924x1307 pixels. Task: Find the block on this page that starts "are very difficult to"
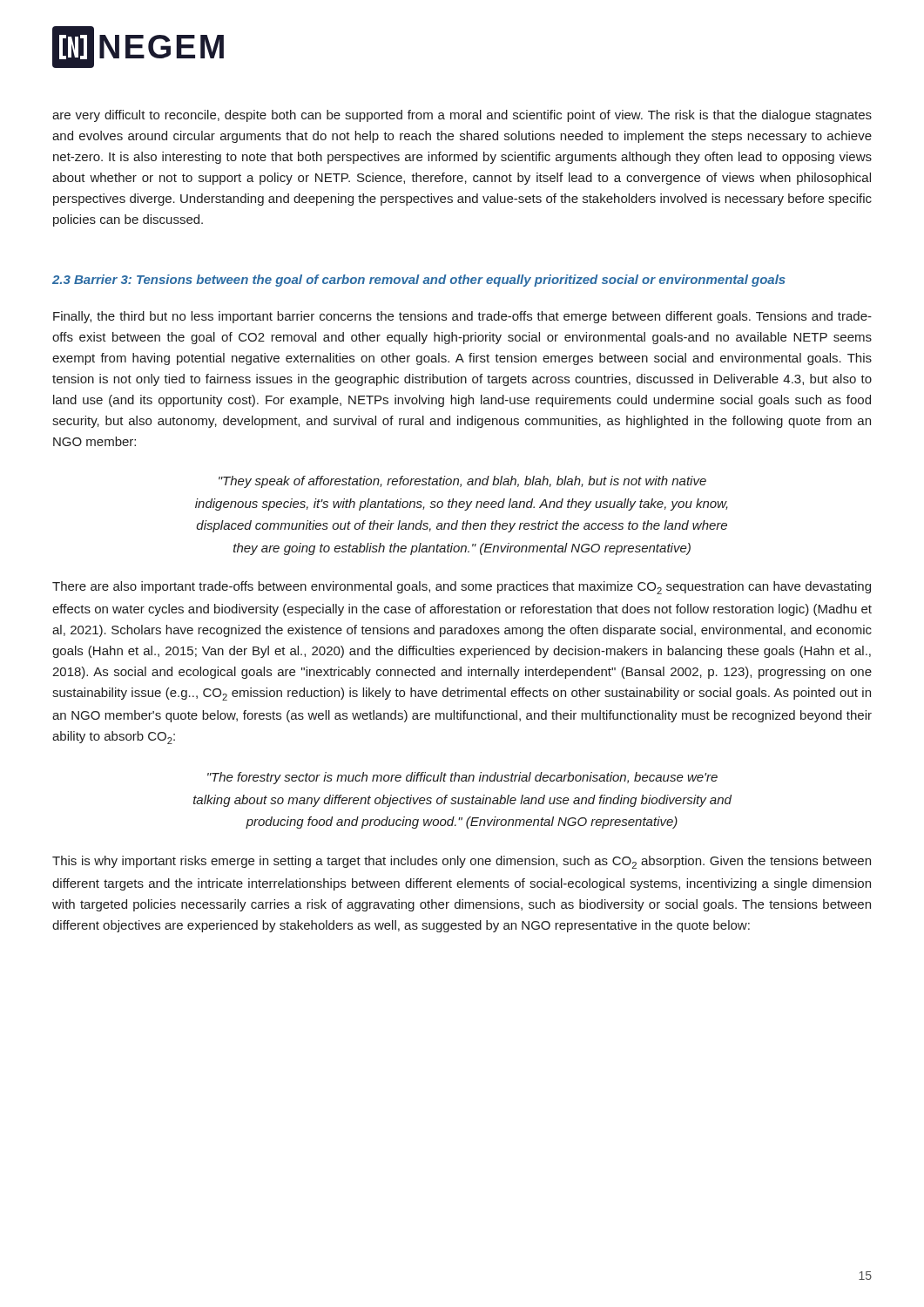click(x=462, y=167)
